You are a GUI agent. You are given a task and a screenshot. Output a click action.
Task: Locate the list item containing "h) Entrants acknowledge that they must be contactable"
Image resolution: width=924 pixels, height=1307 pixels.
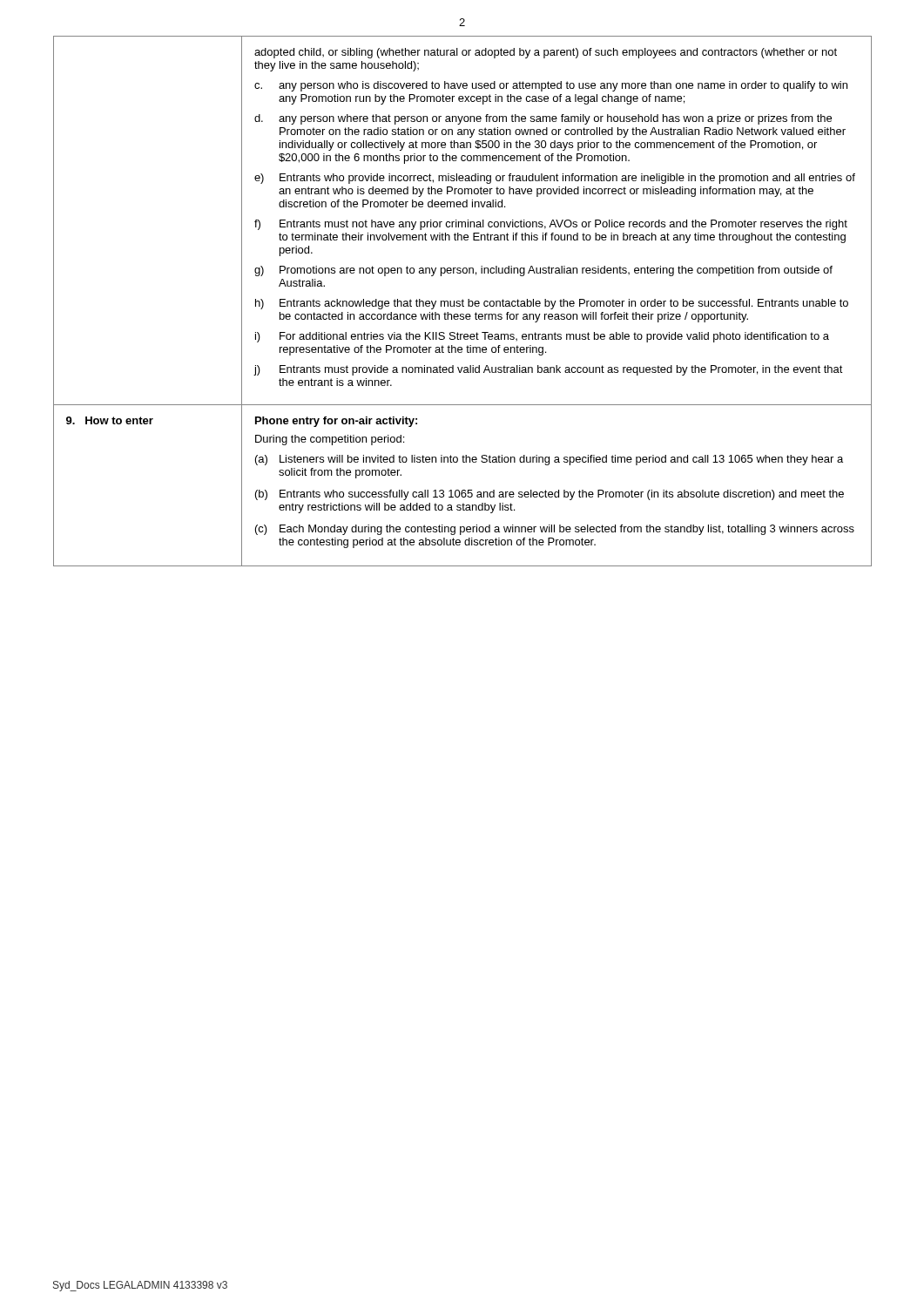556,309
